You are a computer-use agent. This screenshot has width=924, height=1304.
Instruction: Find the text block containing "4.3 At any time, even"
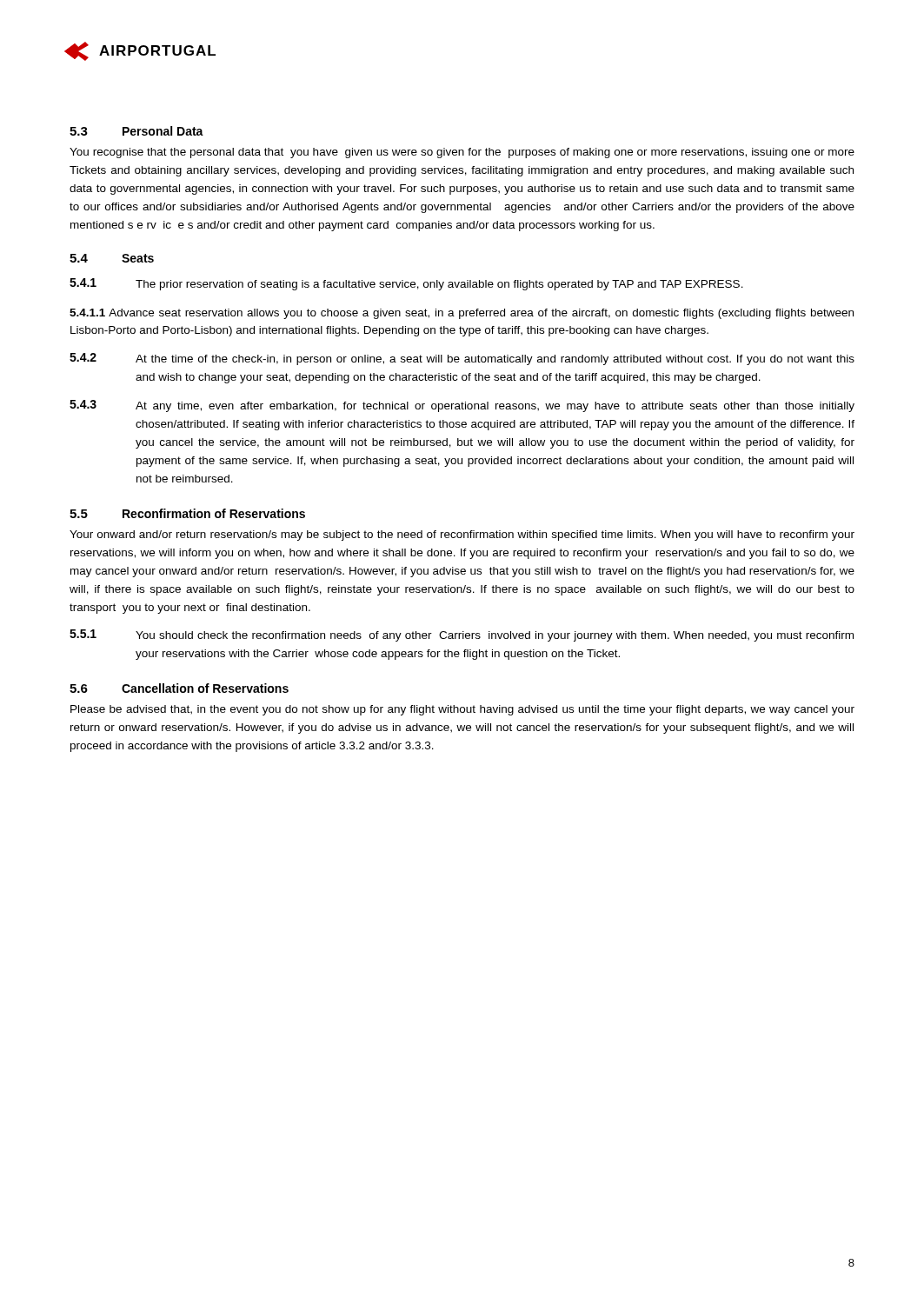click(x=462, y=443)
